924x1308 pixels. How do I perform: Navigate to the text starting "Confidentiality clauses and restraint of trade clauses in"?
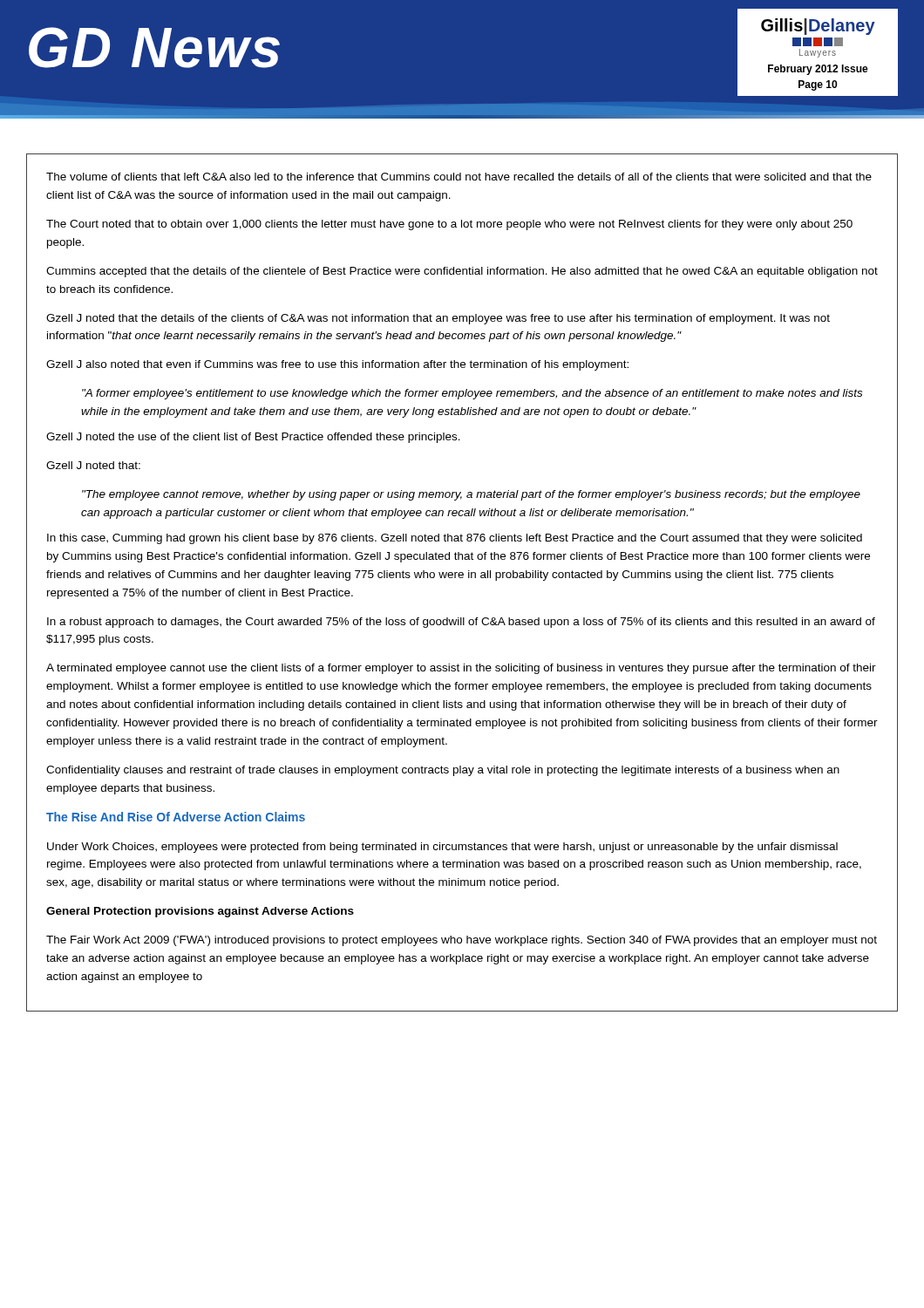pos(462,780)
